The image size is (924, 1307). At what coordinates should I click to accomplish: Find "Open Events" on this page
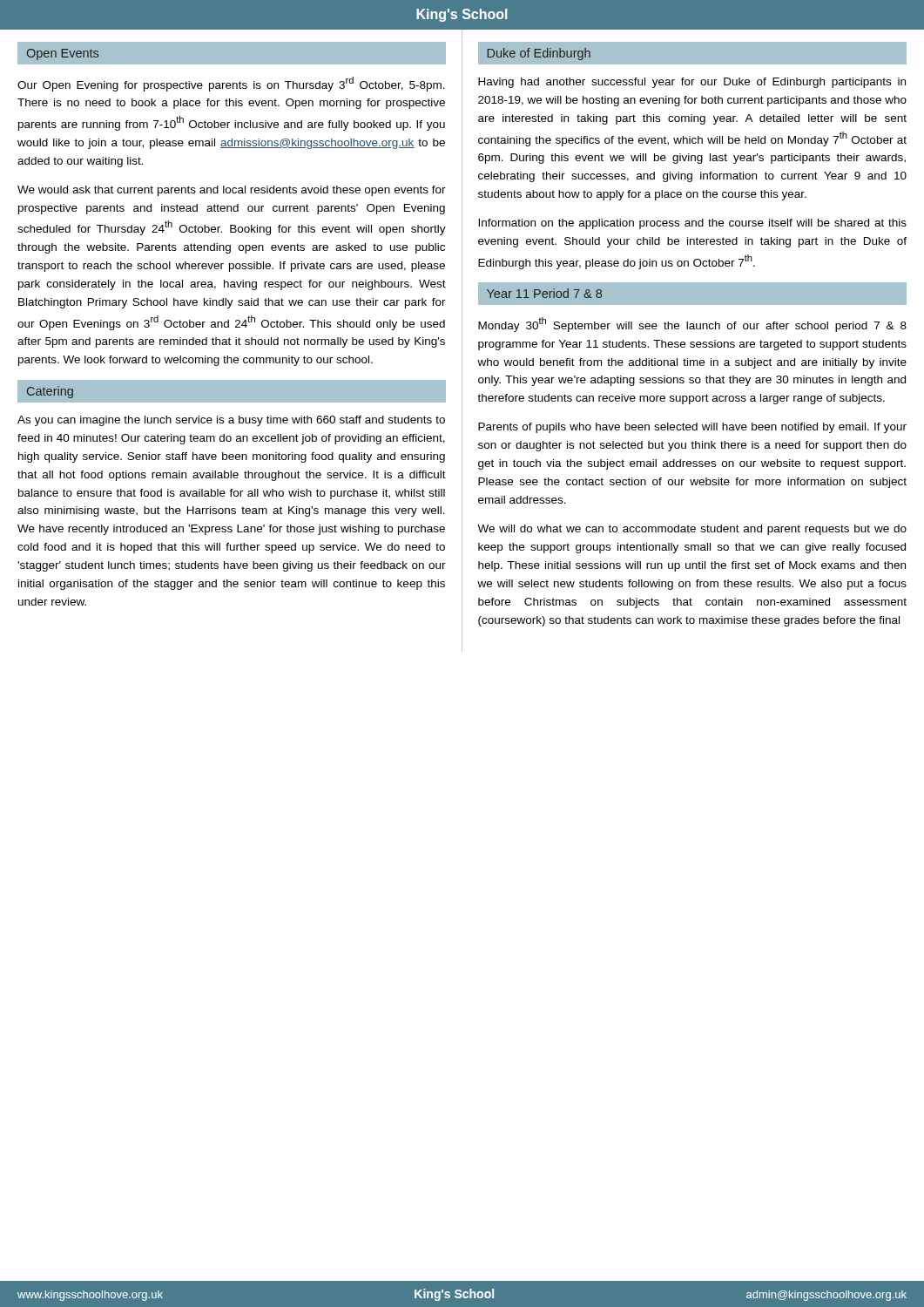point(63,53)
